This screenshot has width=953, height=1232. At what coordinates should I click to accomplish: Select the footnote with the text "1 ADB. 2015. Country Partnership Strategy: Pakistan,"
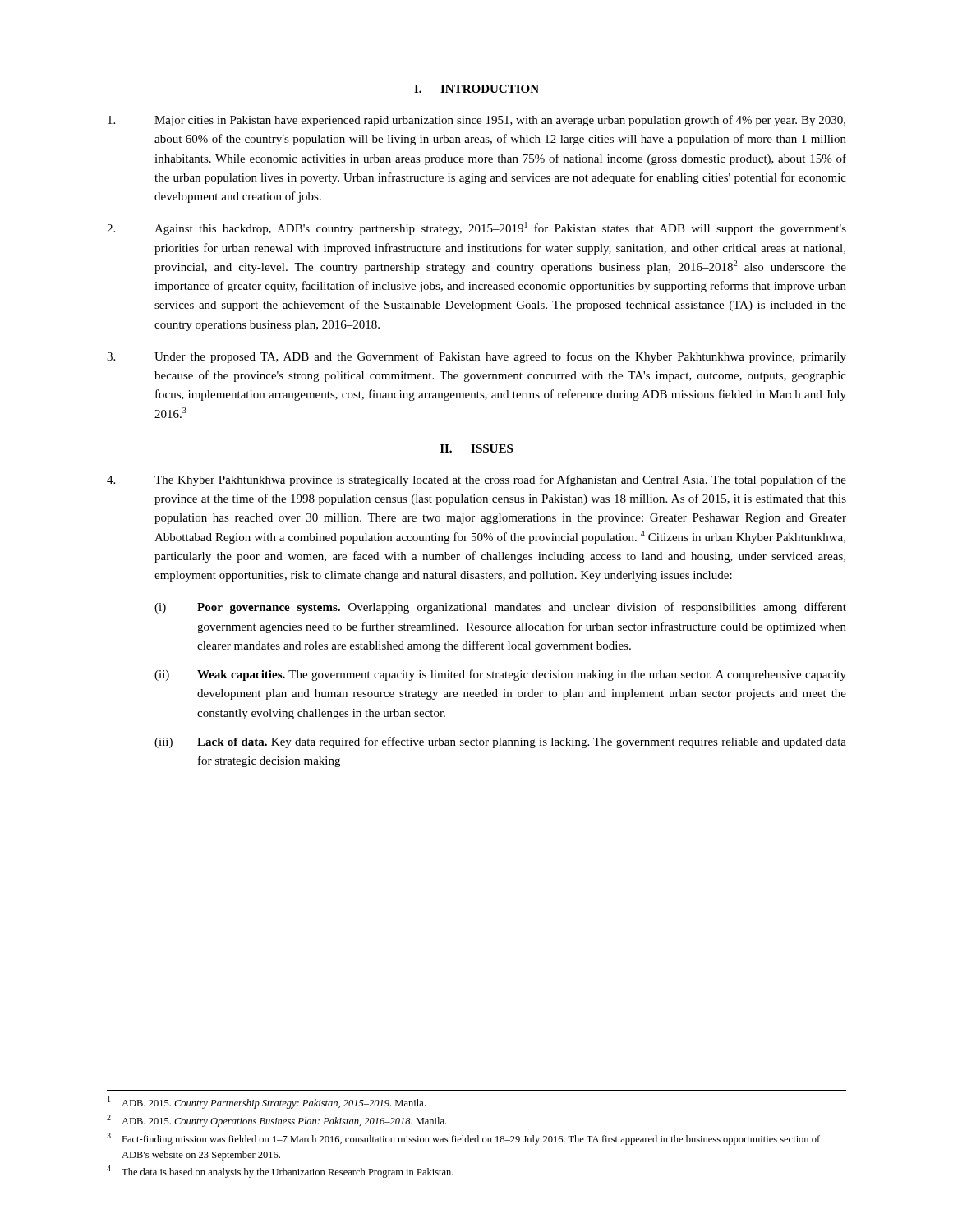(x=267, y=1103)
